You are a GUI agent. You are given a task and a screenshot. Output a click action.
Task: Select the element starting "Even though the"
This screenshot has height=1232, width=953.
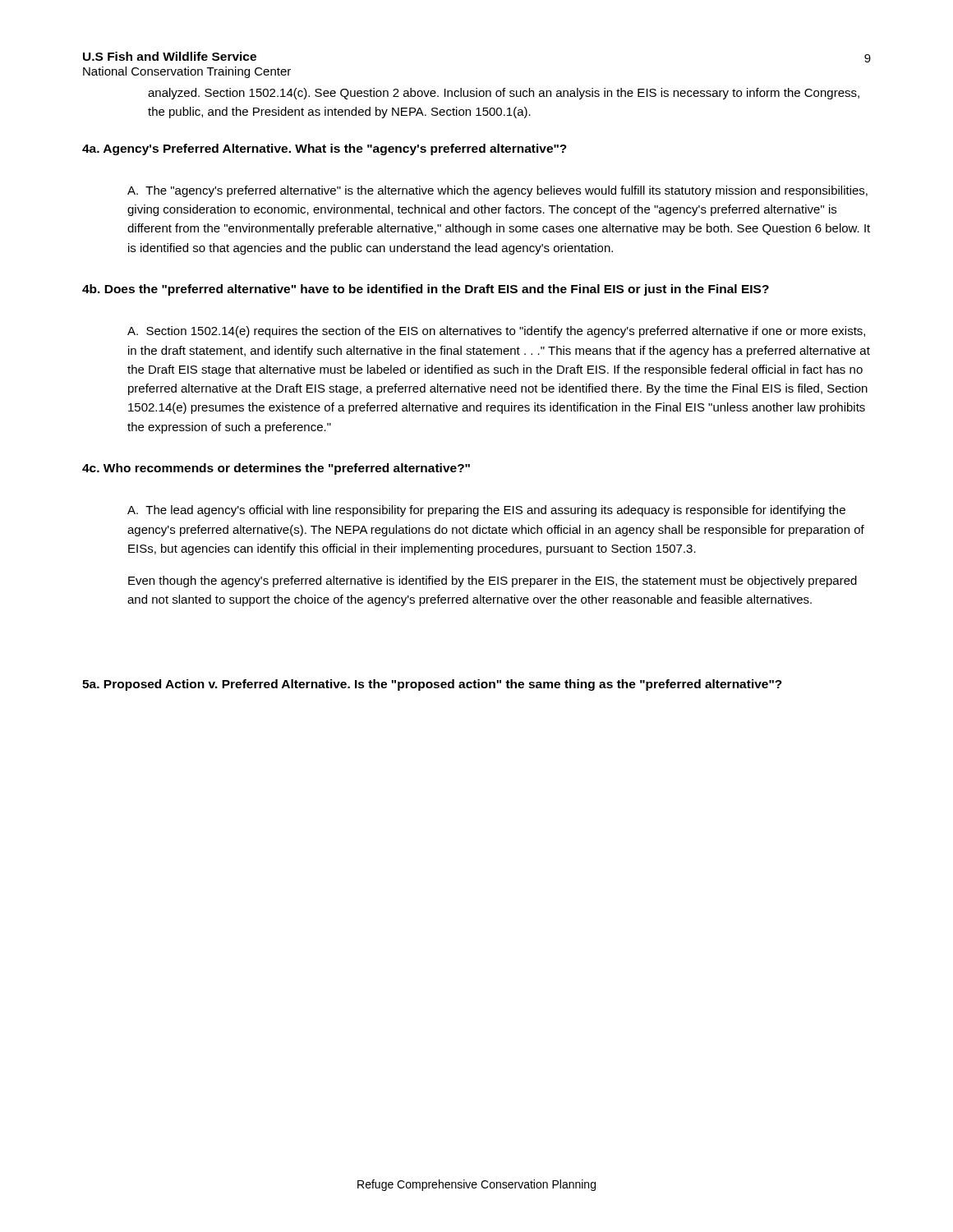[x=492, y=590]
